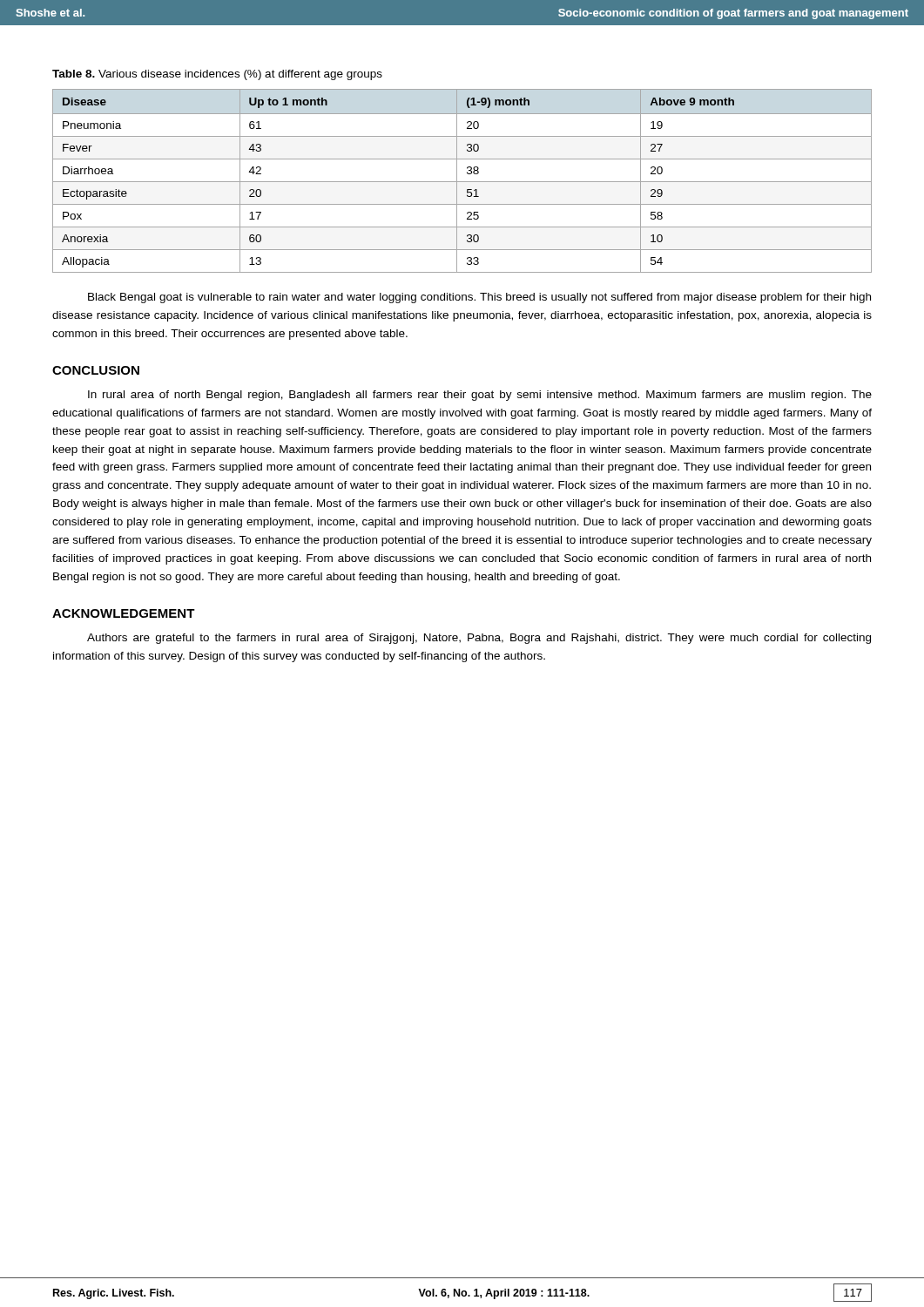This screenshot has height=1307, width=924.
Task: Locate the text block that says "Black Bengal goat"
Action: coord(462,315)
